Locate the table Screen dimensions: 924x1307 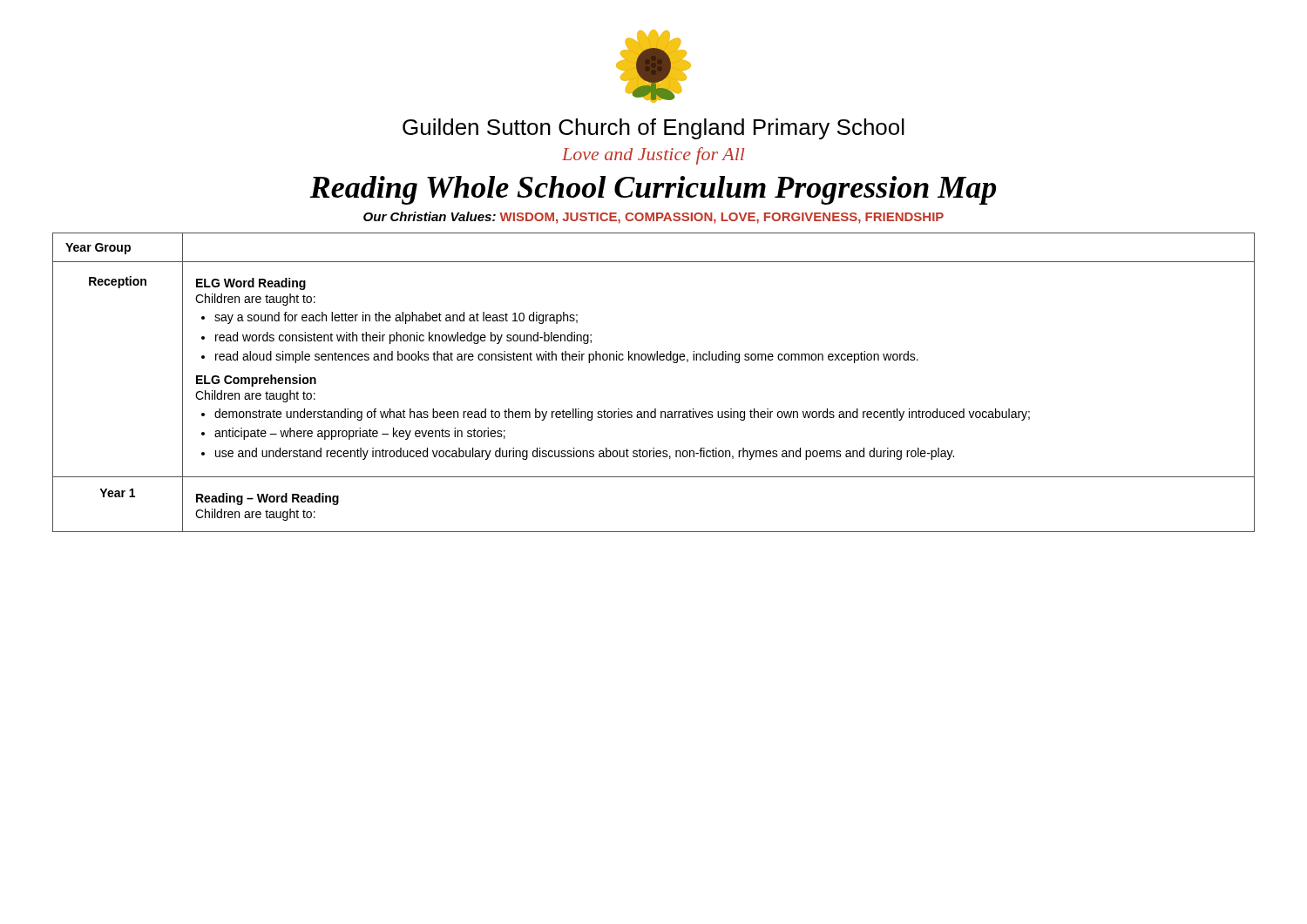tap(654, 382)
